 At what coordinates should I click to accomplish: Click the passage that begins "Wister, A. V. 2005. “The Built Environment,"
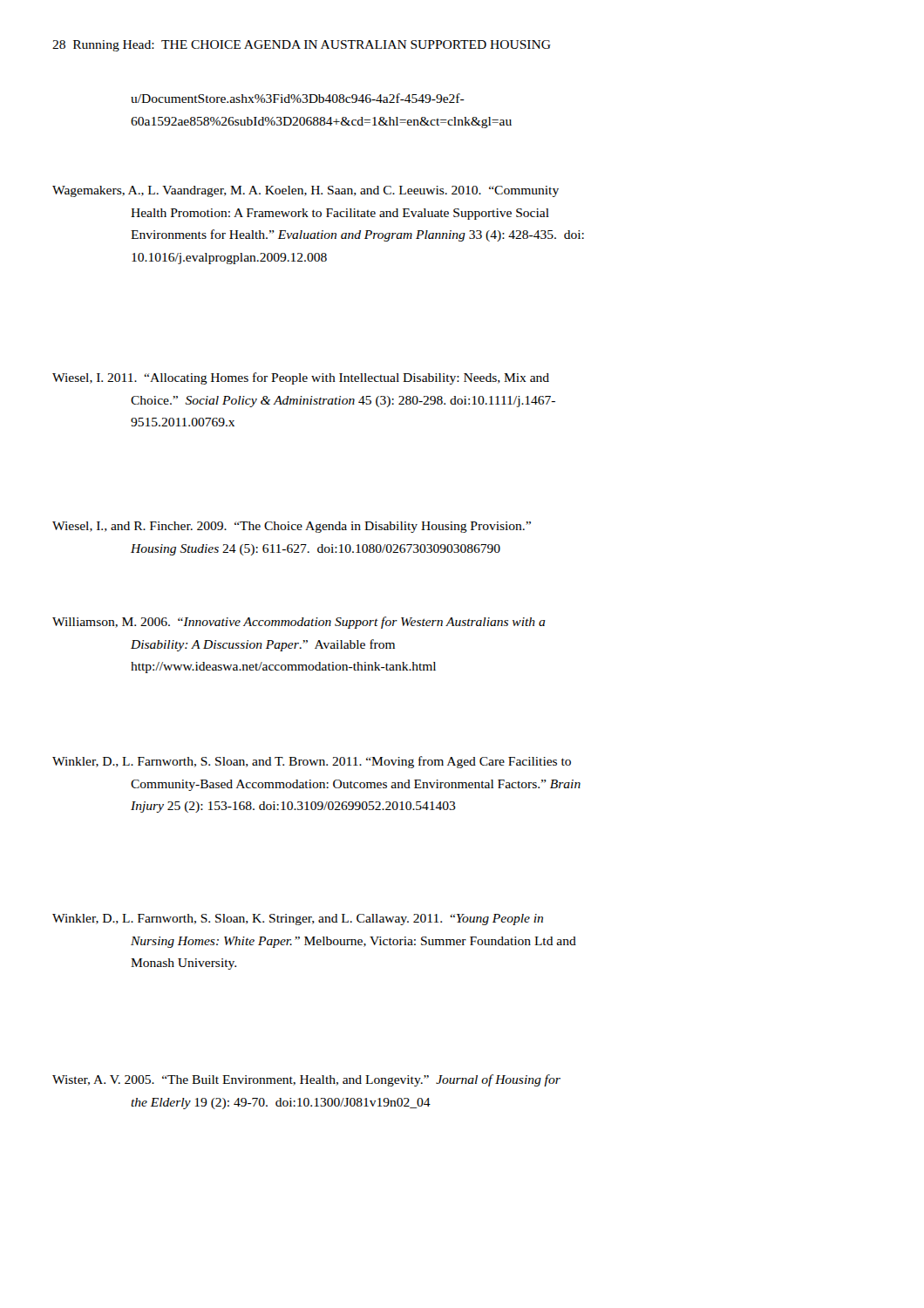pos(453,1091)
